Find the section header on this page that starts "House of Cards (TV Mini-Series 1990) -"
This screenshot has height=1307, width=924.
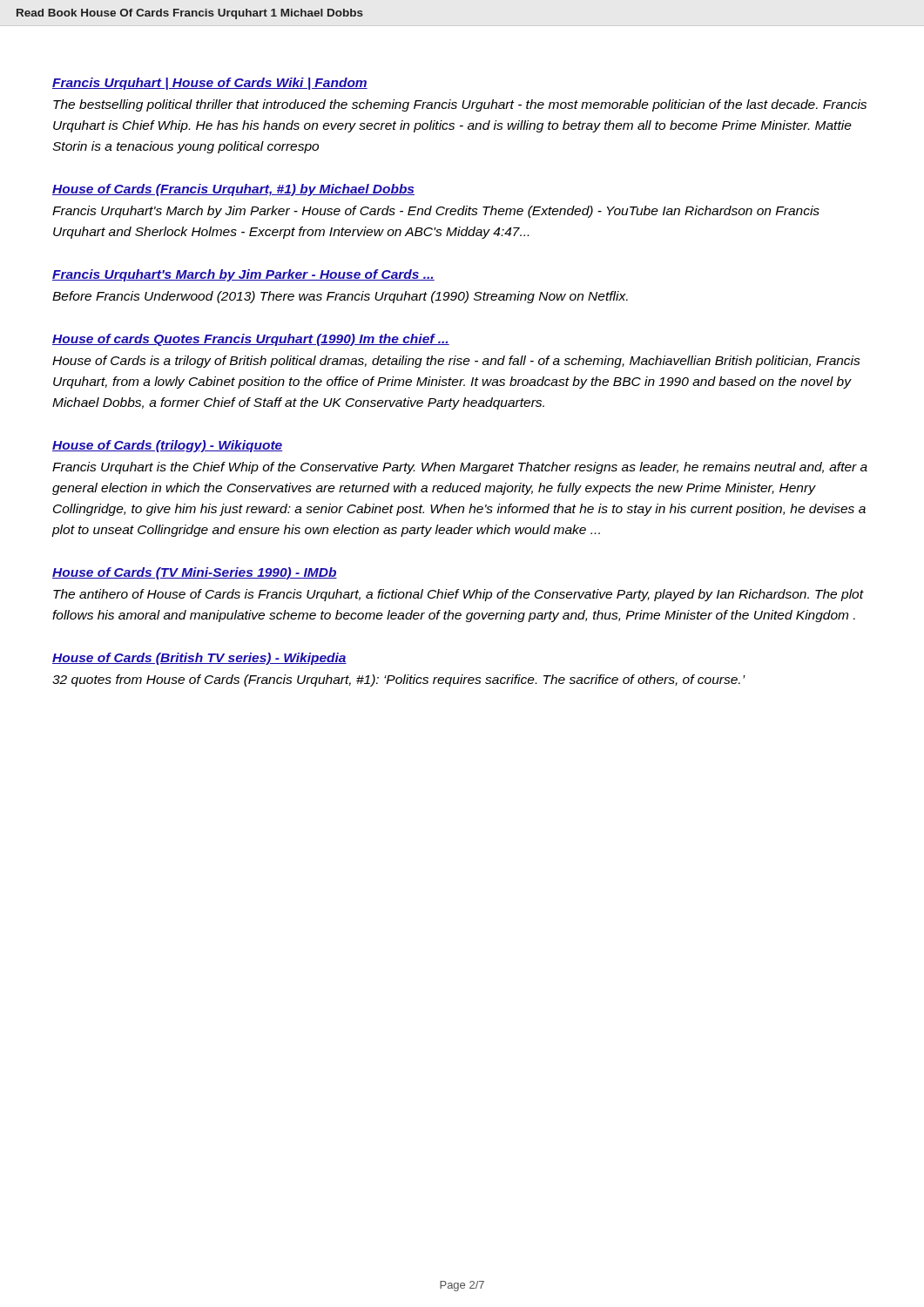(194, 572)
